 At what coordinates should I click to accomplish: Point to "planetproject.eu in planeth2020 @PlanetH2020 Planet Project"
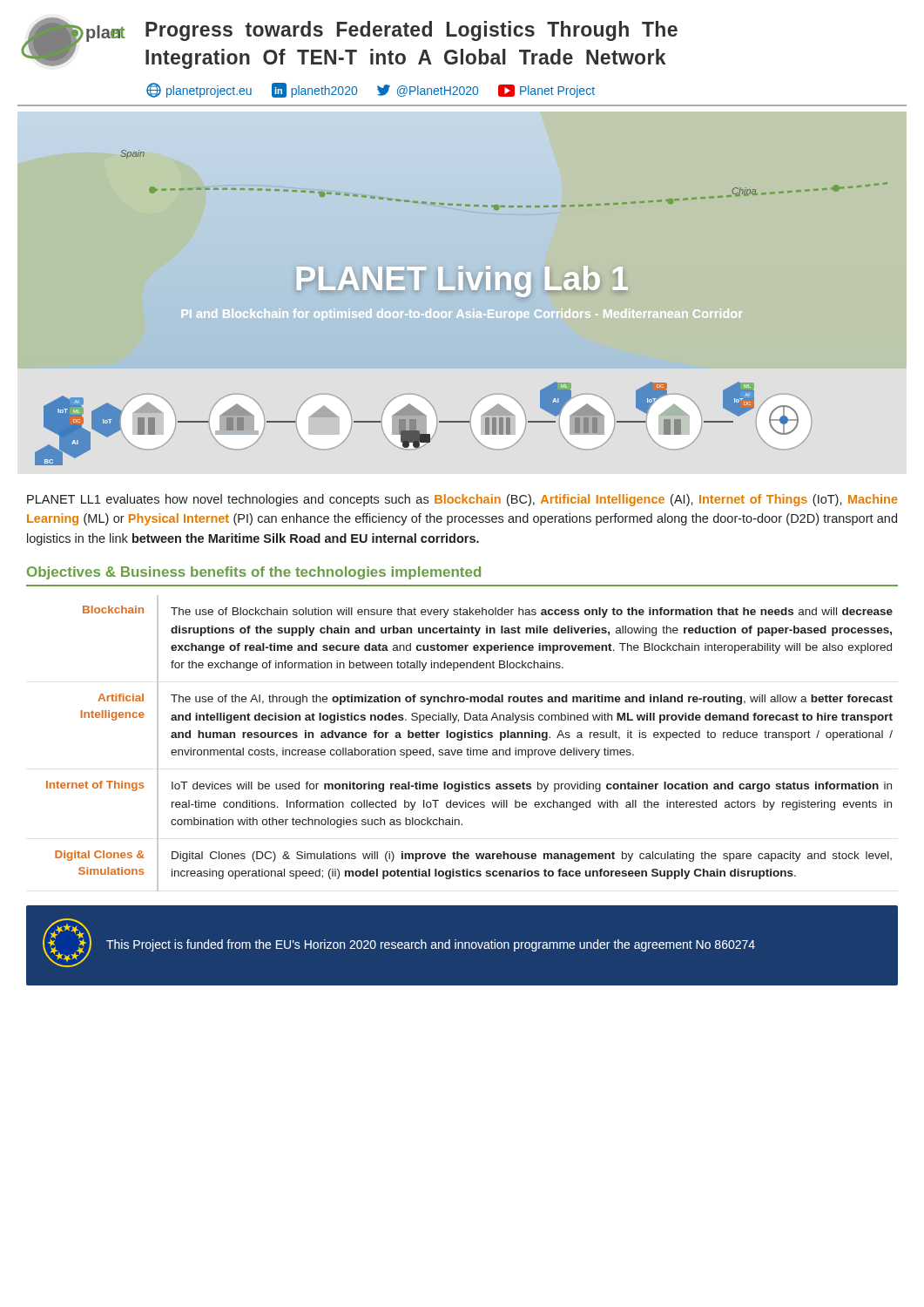pos(371,90)
